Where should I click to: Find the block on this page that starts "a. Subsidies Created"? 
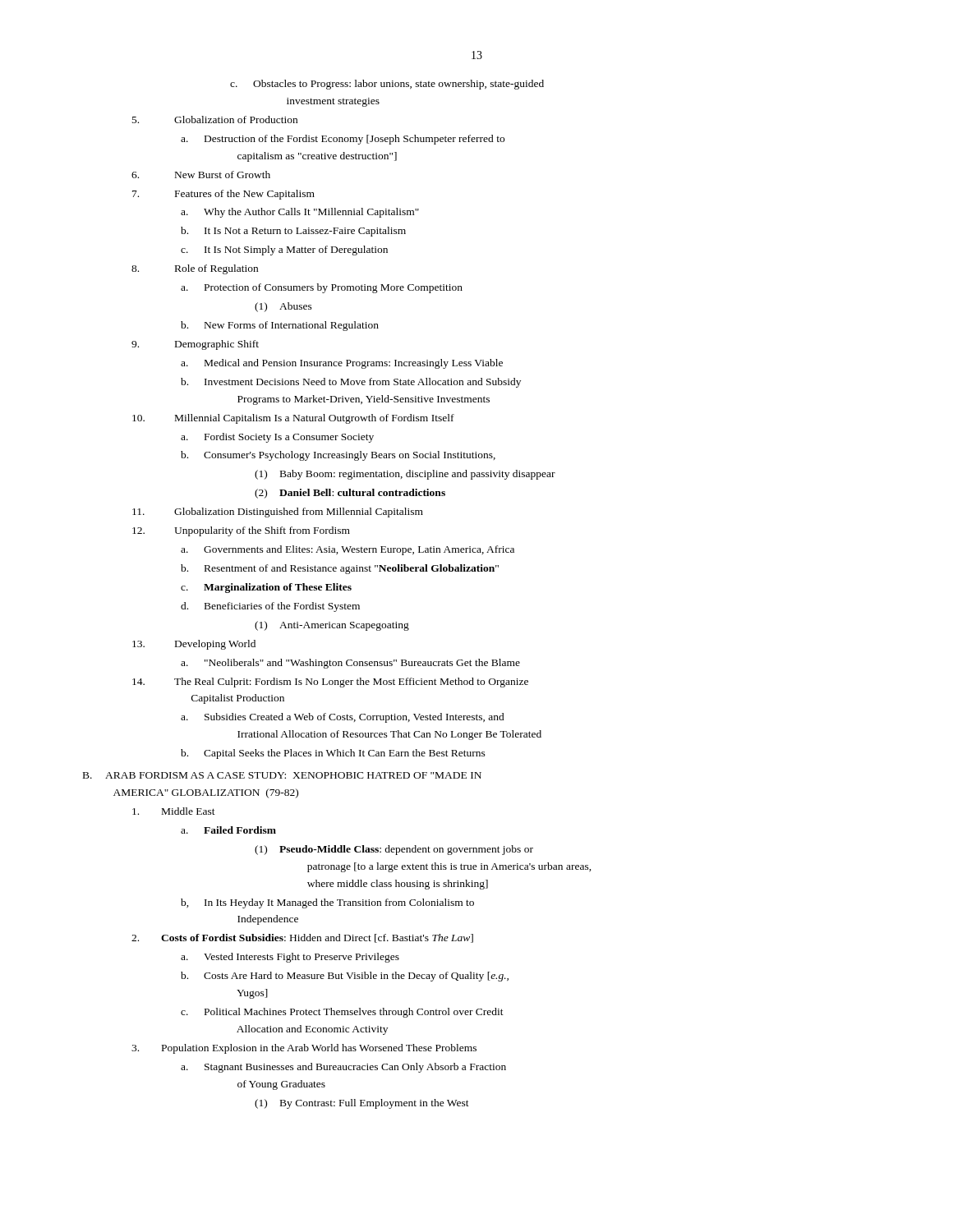(361, 726)
